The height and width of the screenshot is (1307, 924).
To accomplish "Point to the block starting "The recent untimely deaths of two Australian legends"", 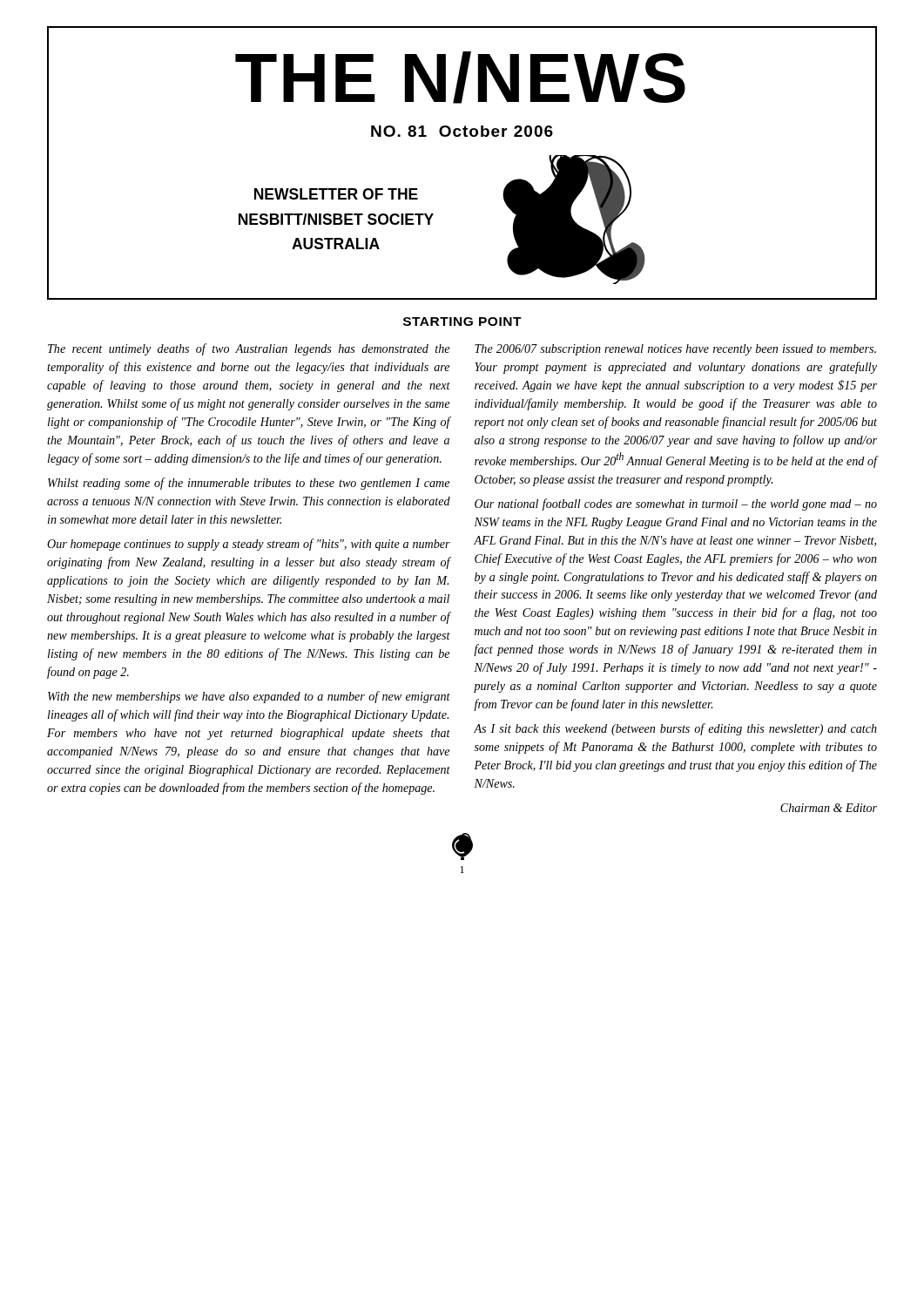I will point(248,568).
